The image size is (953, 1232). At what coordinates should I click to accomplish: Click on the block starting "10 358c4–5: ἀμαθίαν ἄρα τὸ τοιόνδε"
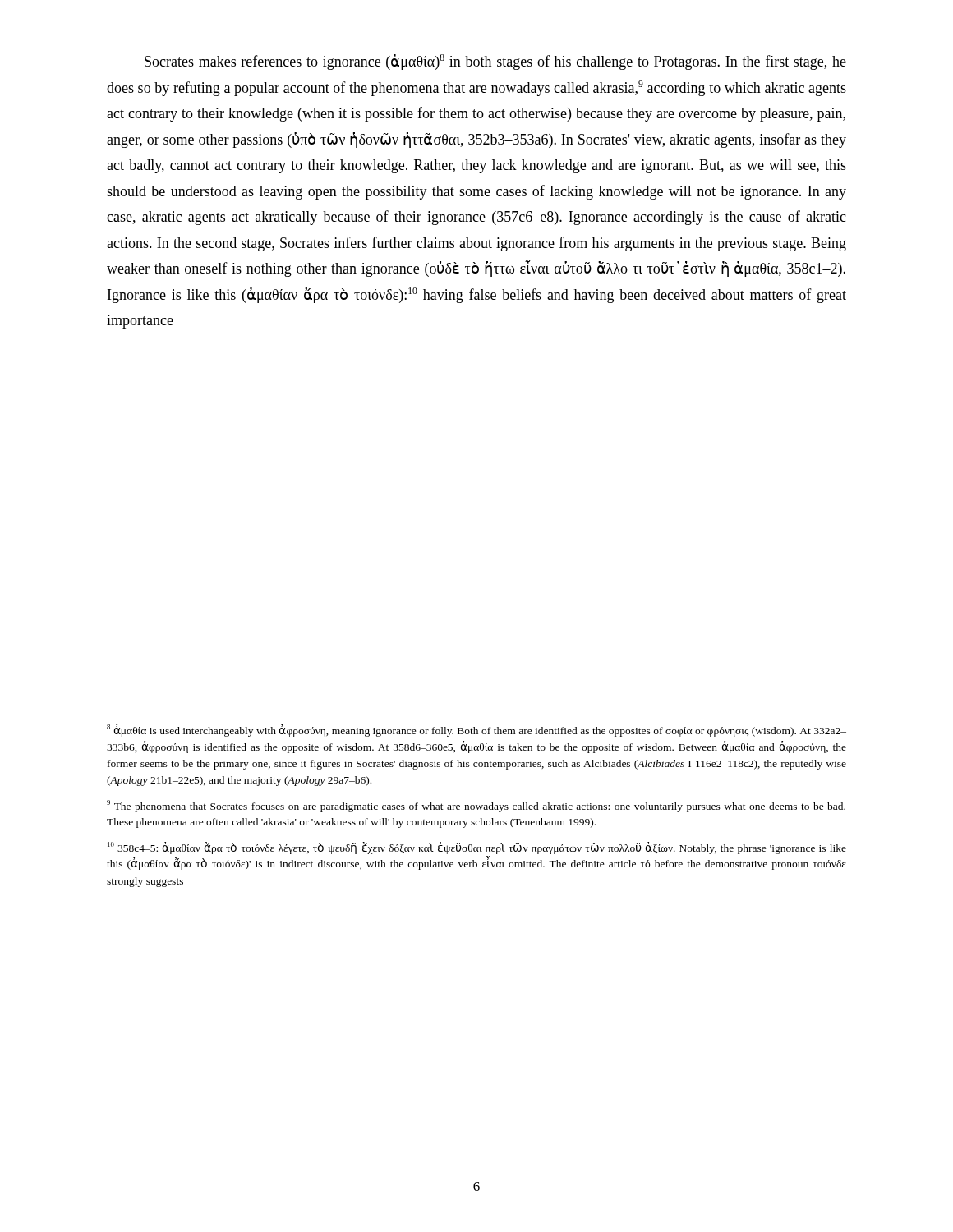[x=476, y=864]
